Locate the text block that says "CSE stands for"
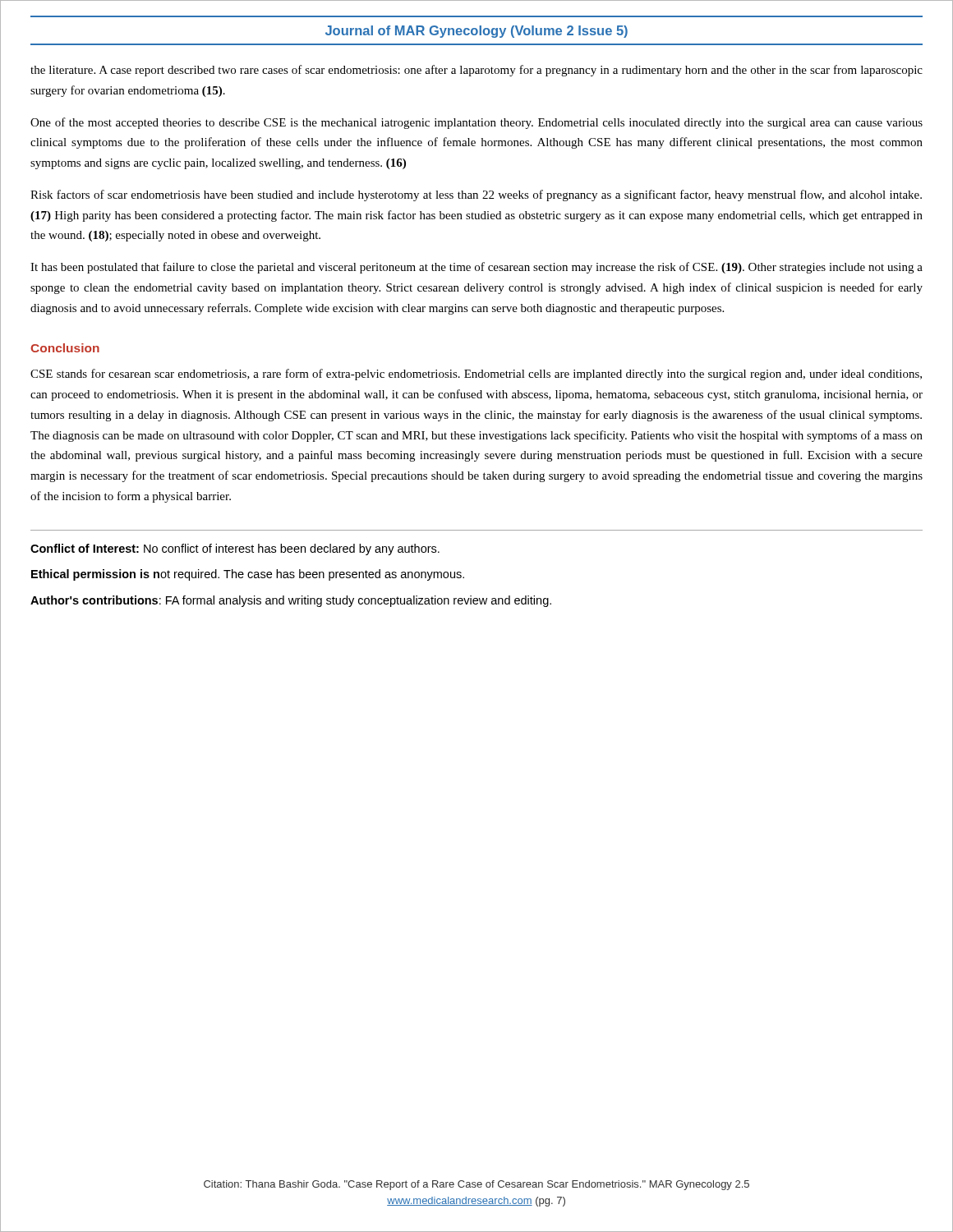Viewport: 953px width, 1232px height. pyautogui.click(x=476, y=435)
